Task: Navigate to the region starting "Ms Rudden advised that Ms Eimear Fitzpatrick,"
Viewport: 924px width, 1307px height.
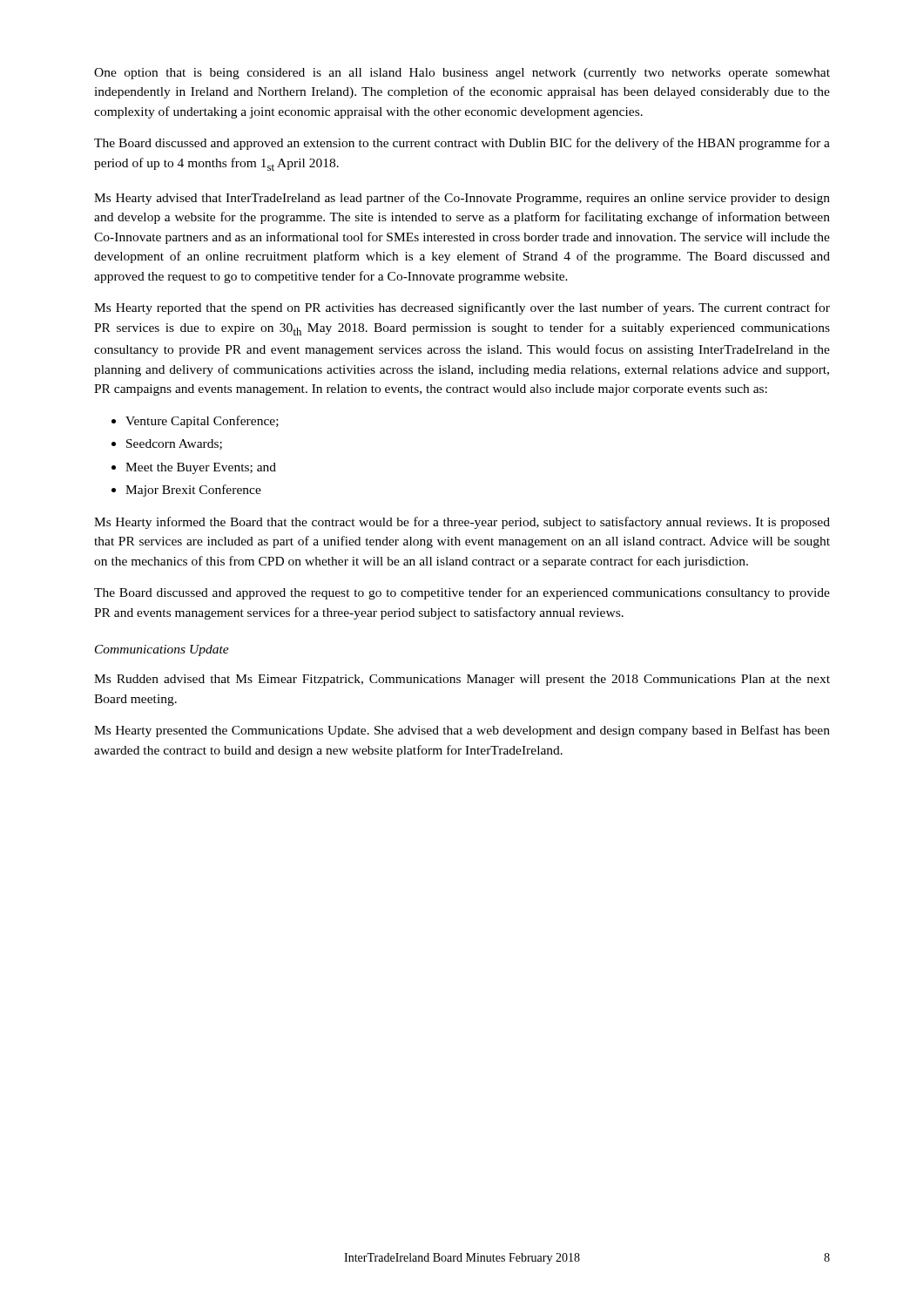Action: 462,689
